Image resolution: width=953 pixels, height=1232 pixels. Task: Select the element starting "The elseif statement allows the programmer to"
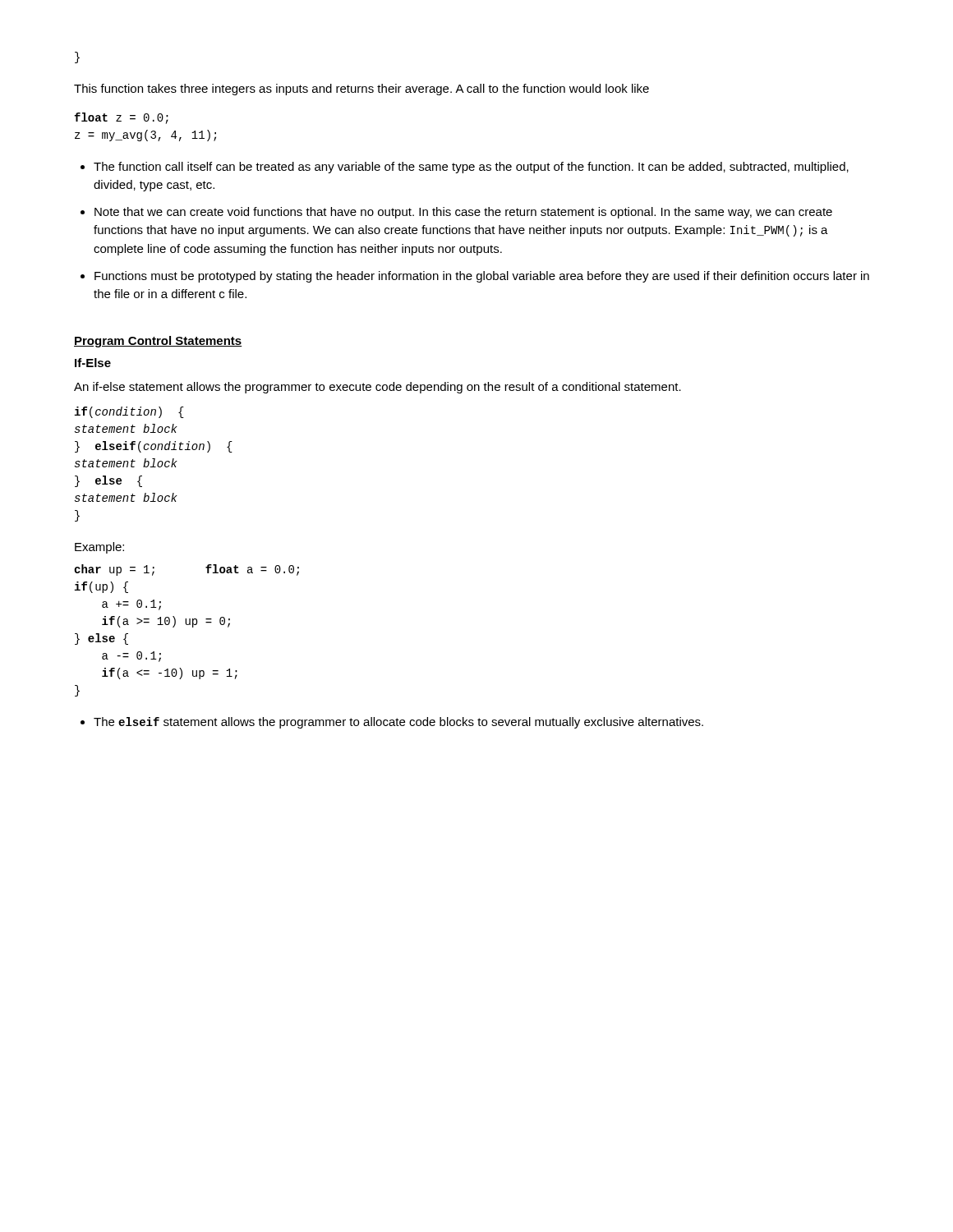399,722
